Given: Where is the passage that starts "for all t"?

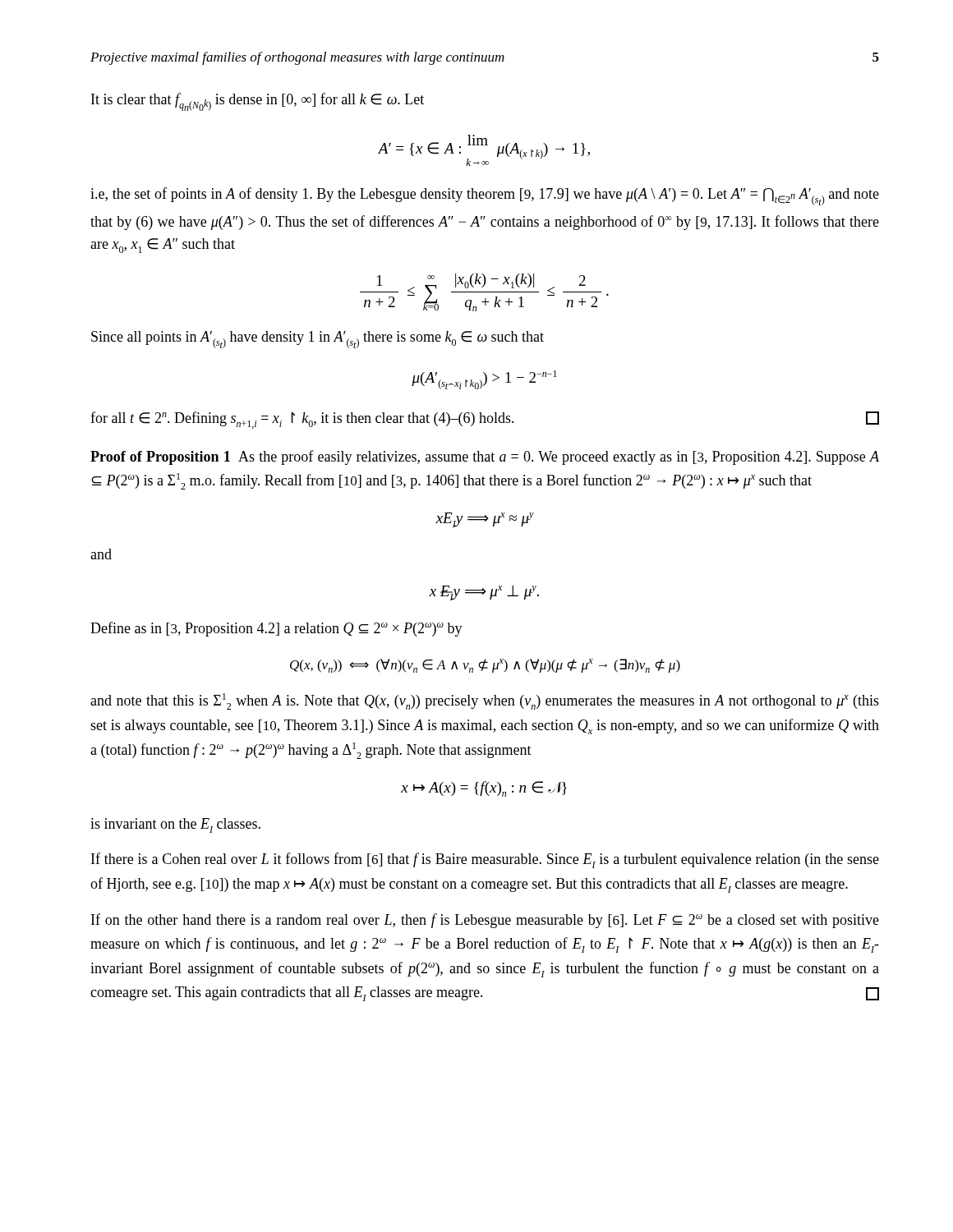Looking at the screenshot, I should 485,419.
